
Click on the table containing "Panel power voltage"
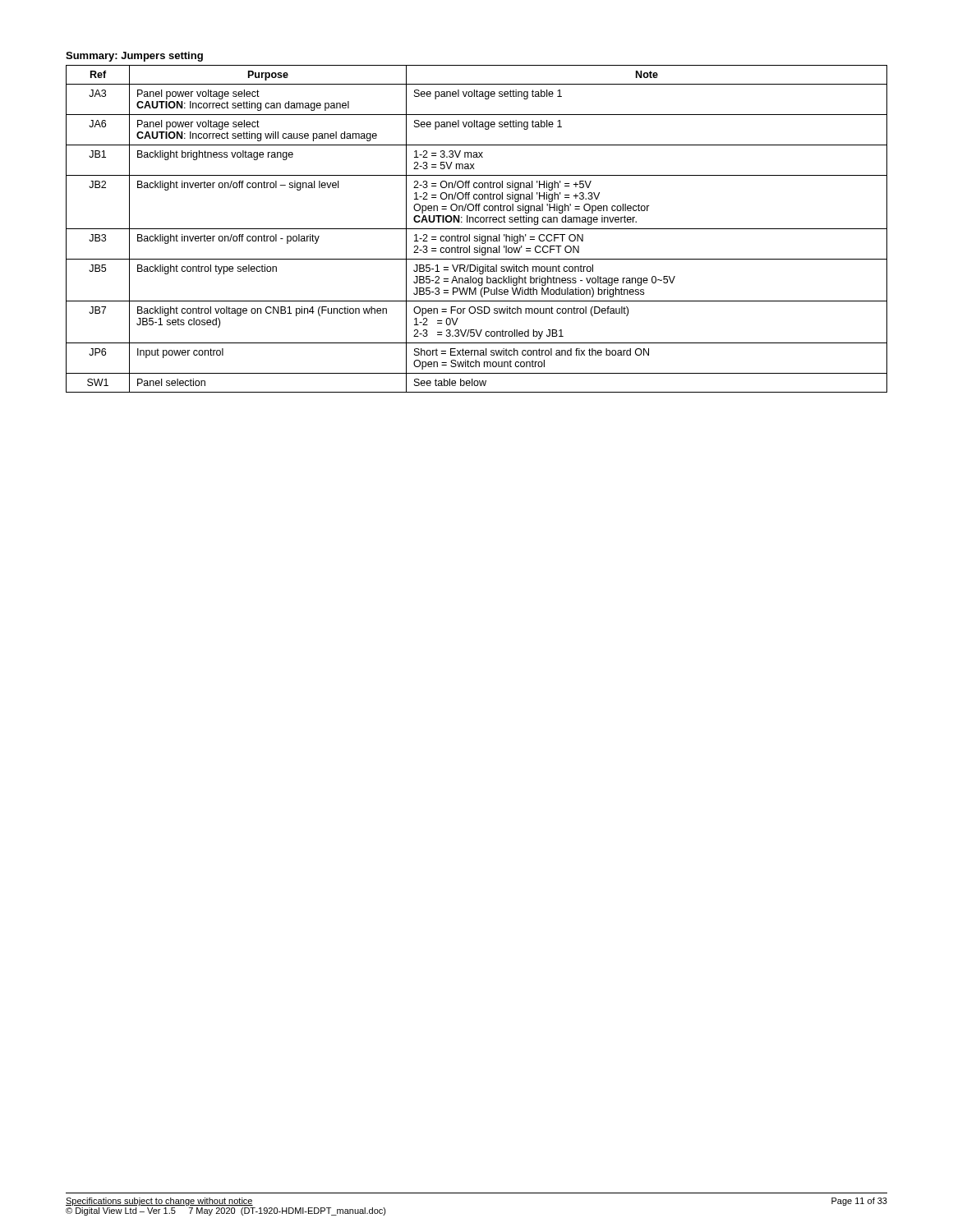476,229
